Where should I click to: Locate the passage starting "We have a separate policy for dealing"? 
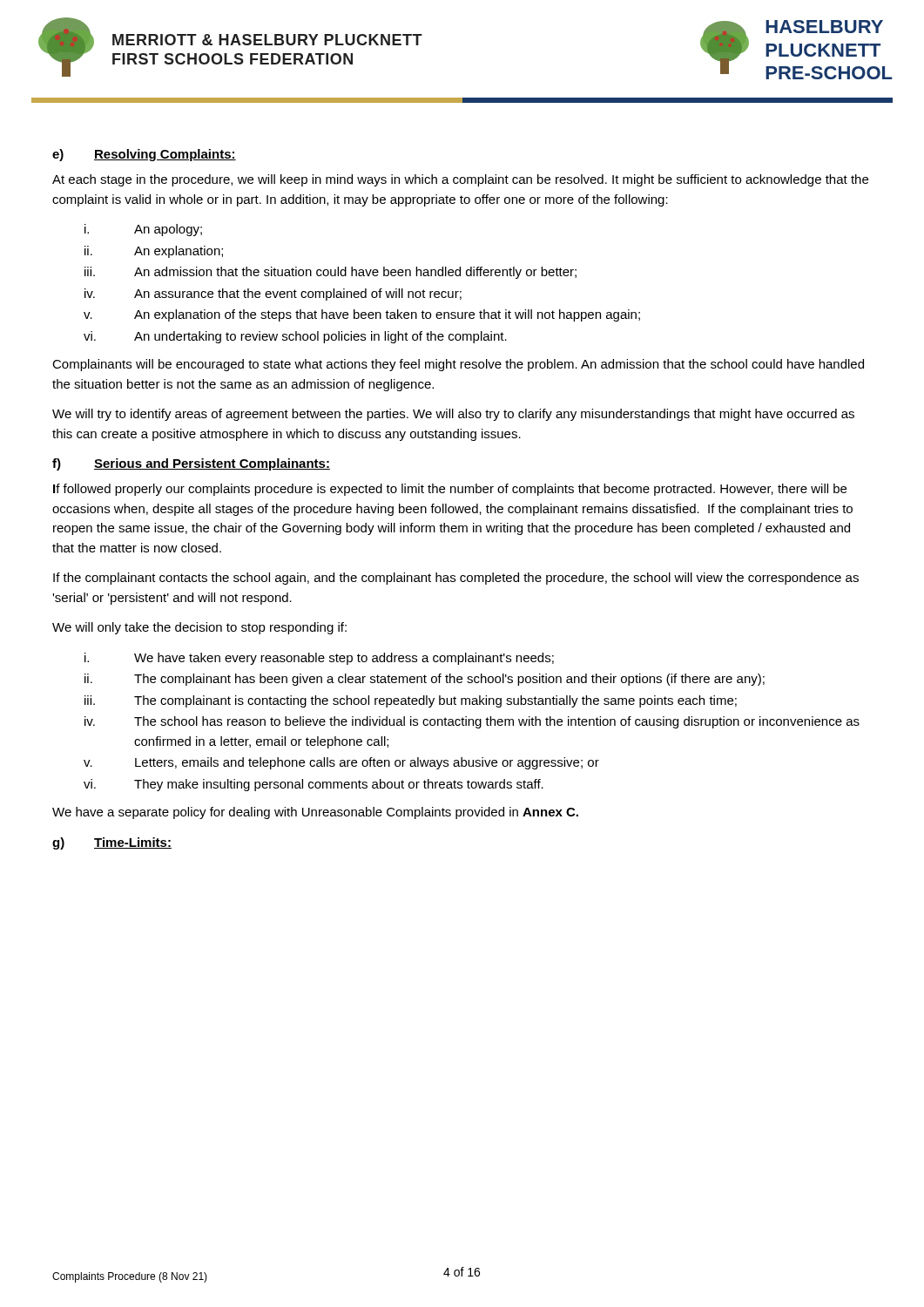(x=316, y=812)
